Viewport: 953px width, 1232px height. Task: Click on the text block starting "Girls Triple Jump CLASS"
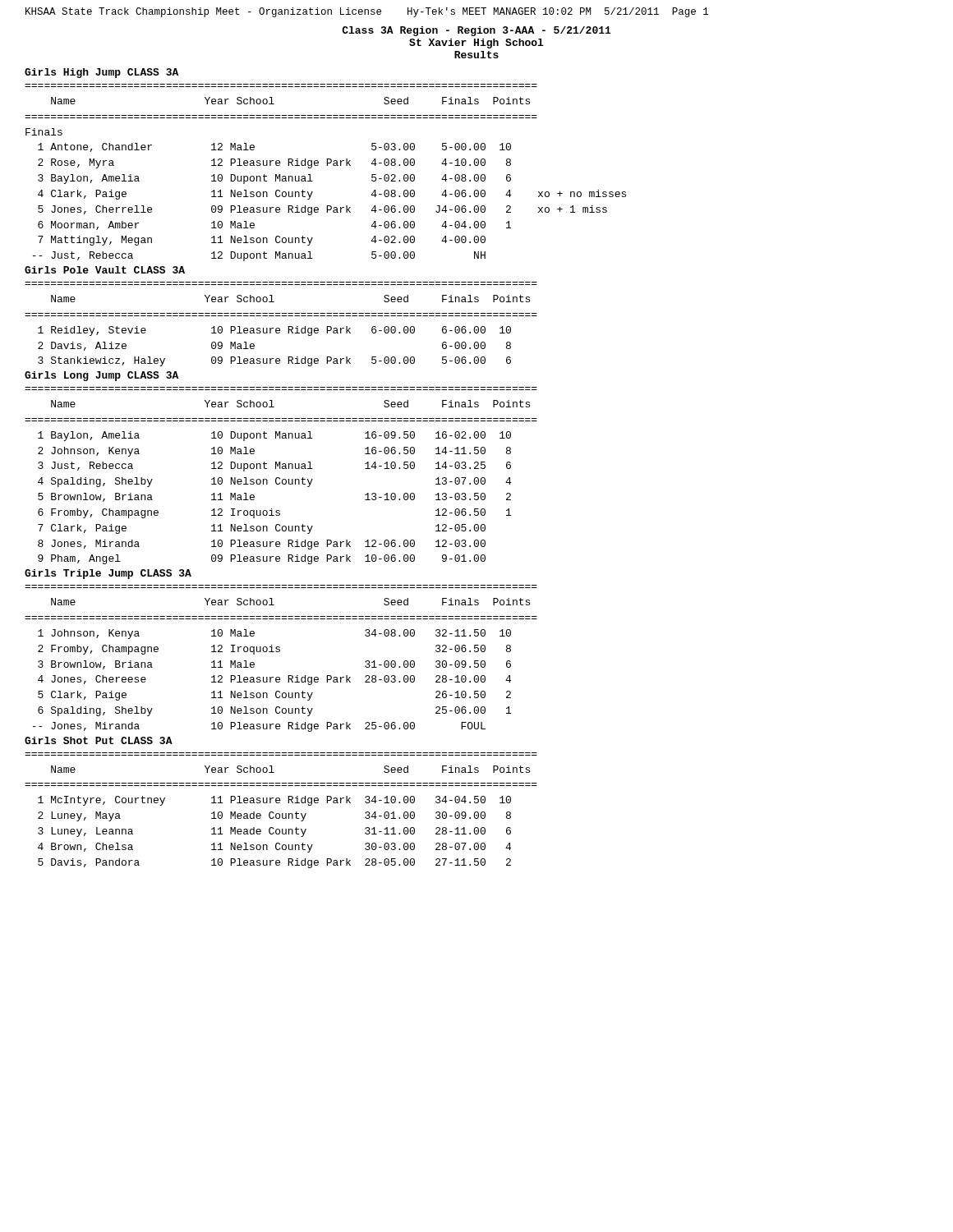(108, 574)
